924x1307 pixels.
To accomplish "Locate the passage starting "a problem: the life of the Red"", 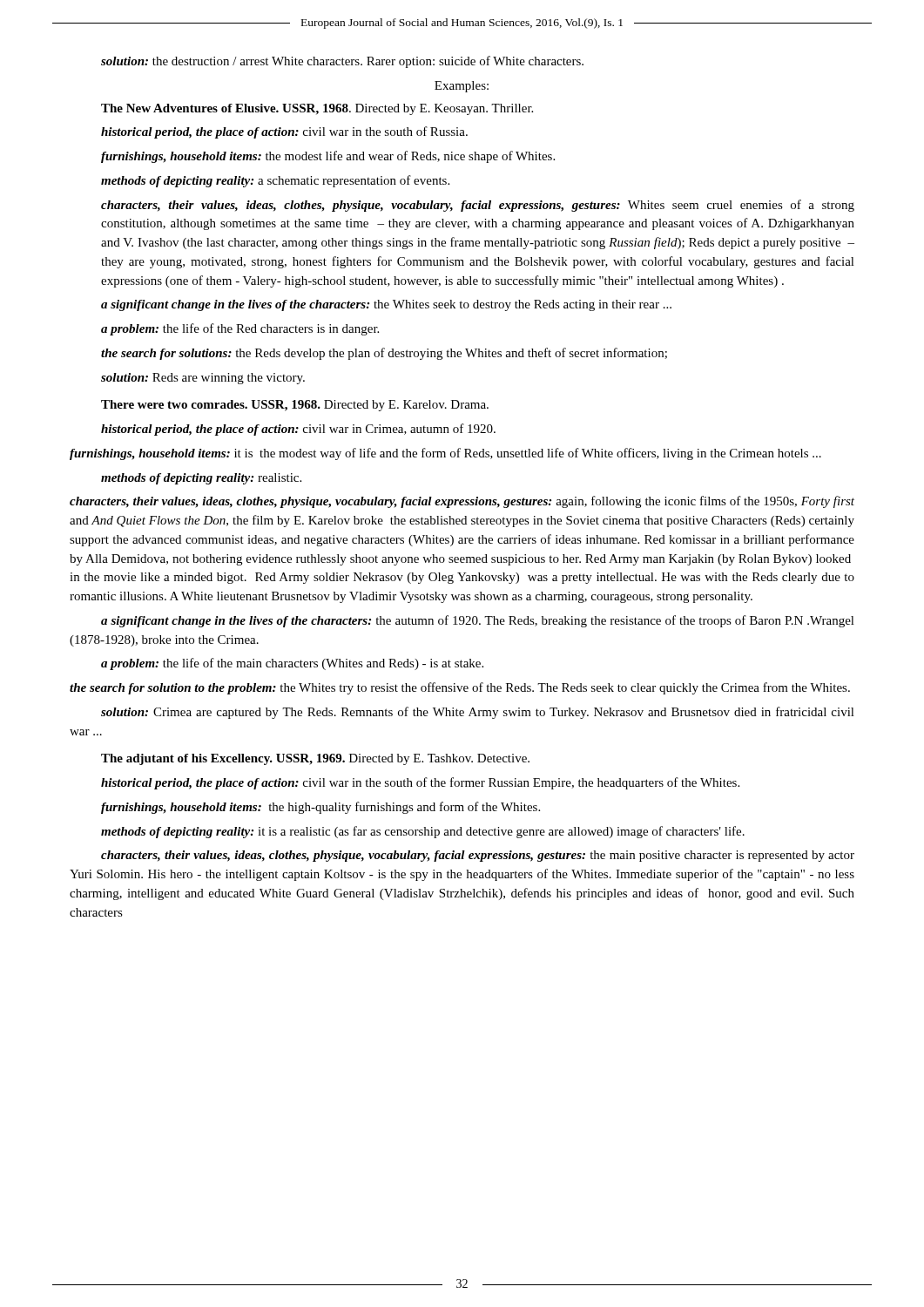I will [x=240, y=329].
